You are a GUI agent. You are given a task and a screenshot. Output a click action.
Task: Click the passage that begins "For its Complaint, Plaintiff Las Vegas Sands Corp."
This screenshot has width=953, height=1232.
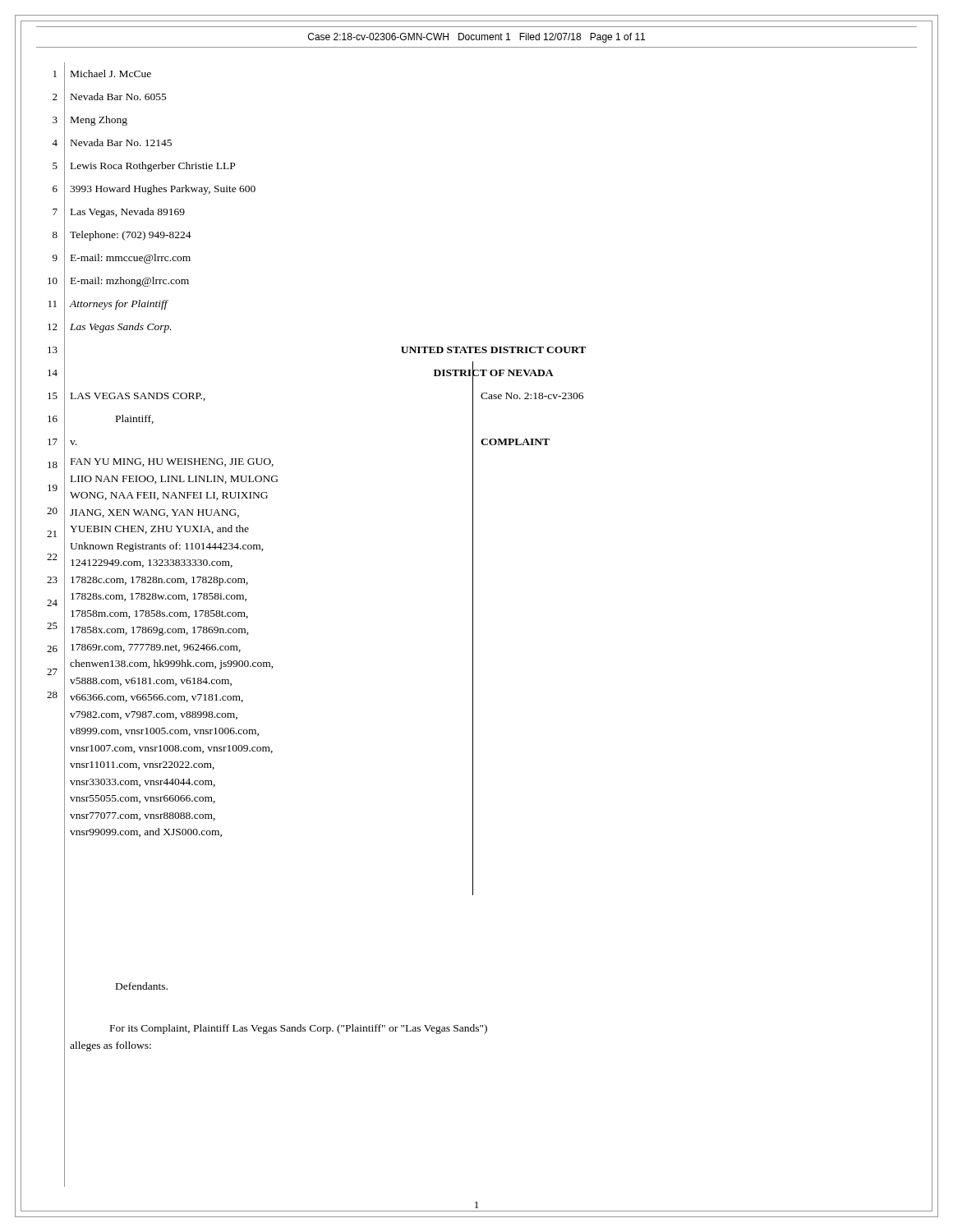(493, 1037)
